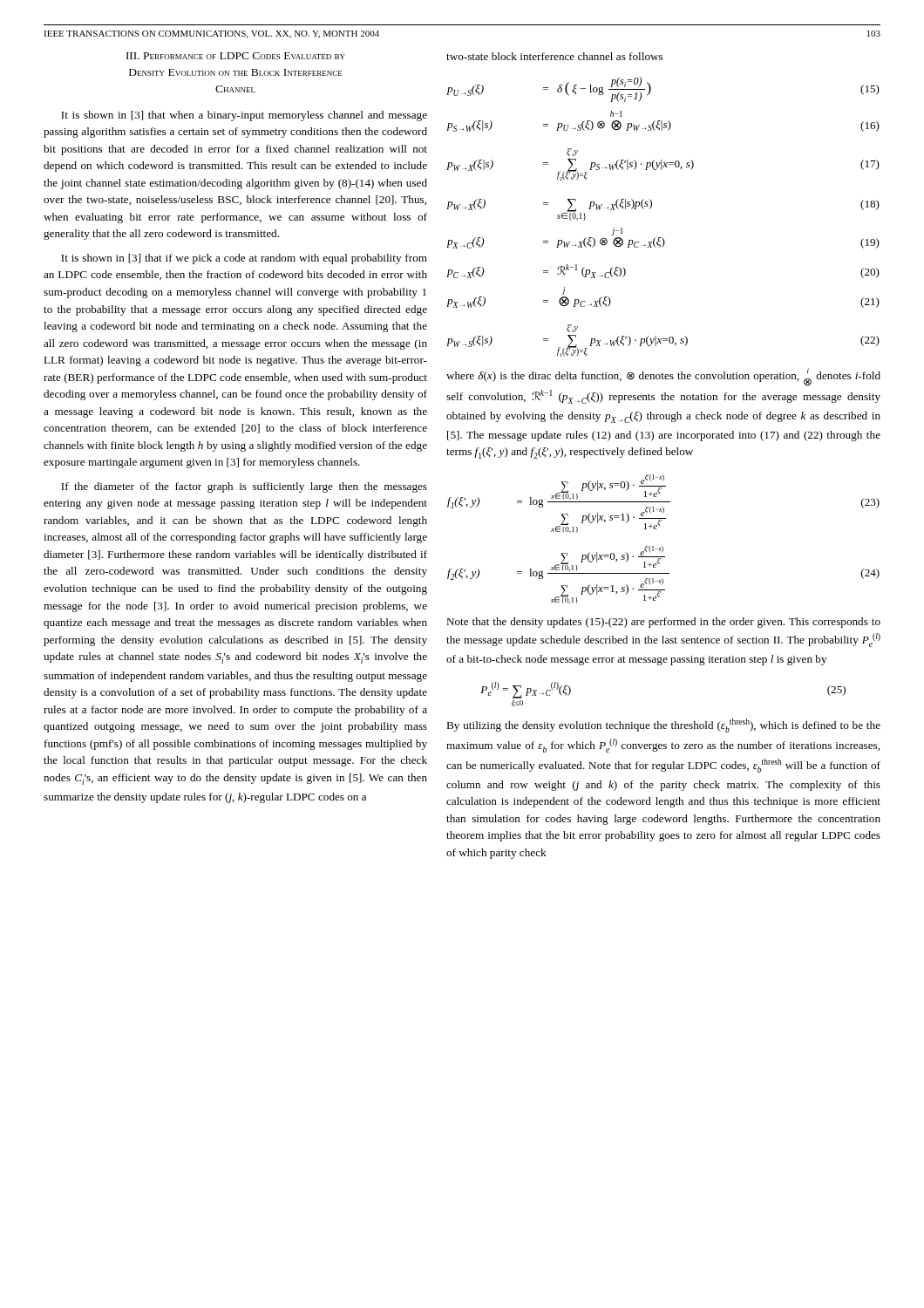The width and height of the screenshot is (924, 1308).
Task: Locate the text block that reads "where δ(x) is the dirac delta function, ⊗"
Action: click(x=663, y=414)
